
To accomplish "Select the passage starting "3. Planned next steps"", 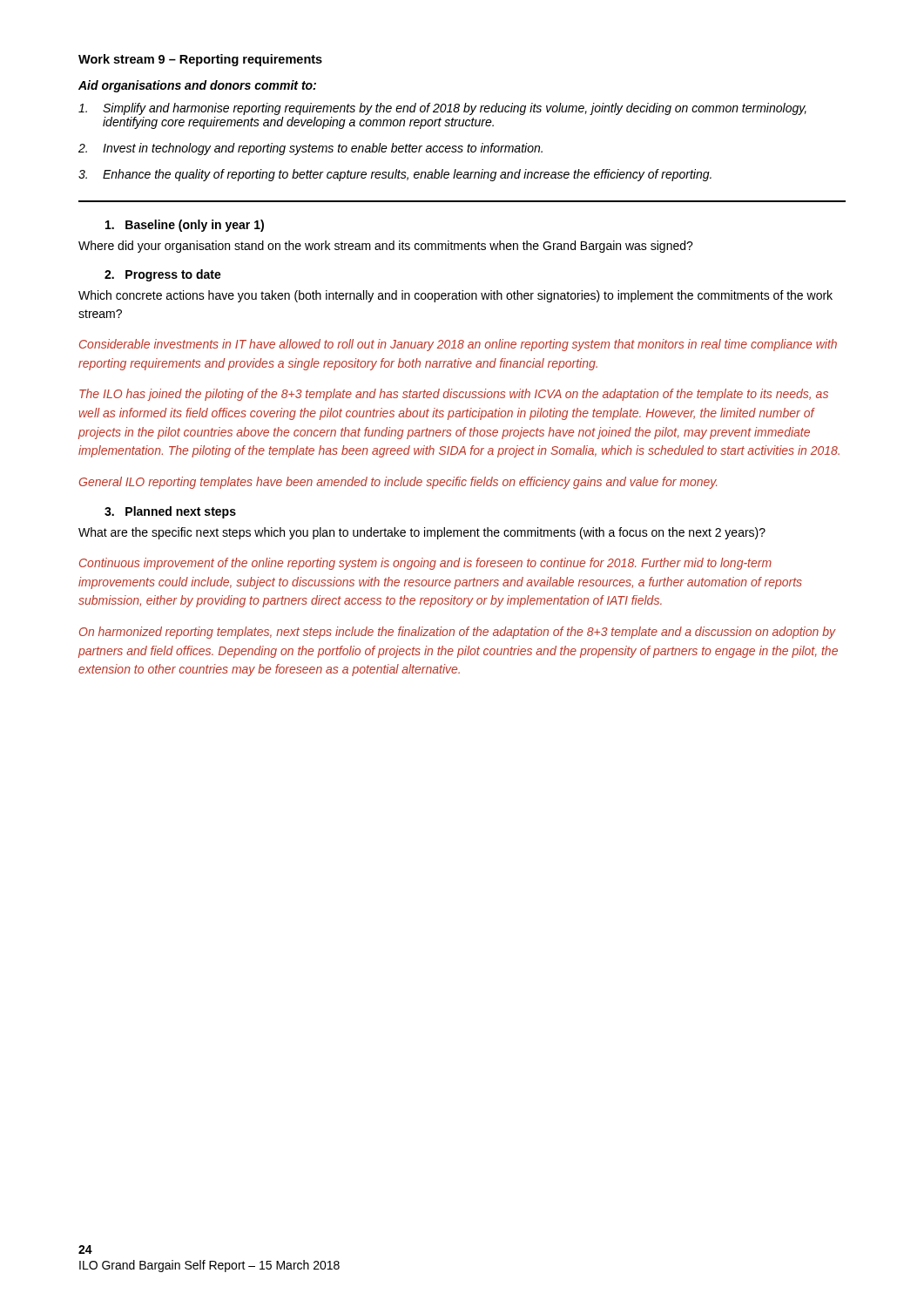I will (170, 511).
